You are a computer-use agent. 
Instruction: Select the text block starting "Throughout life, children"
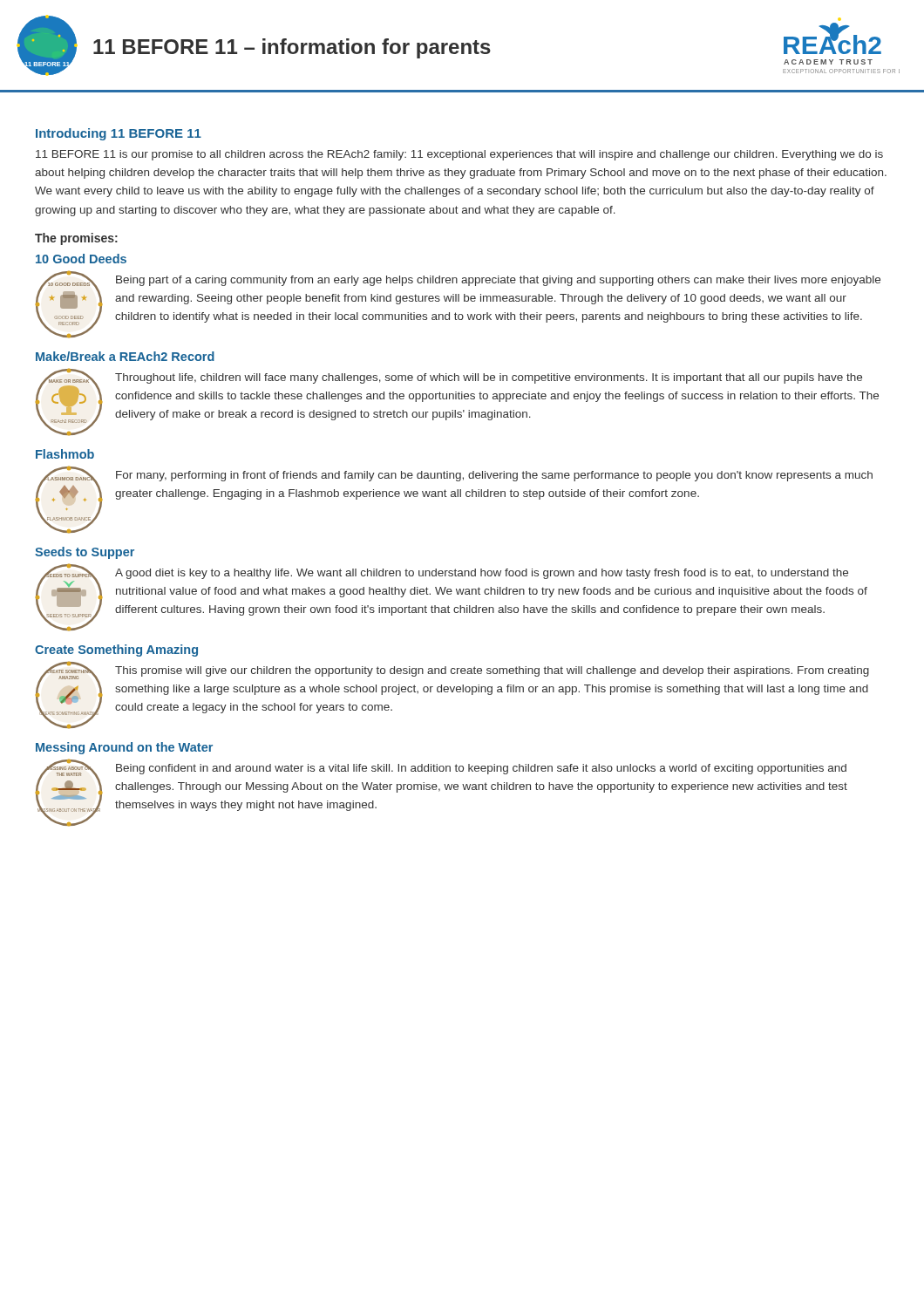pos(497,395)
